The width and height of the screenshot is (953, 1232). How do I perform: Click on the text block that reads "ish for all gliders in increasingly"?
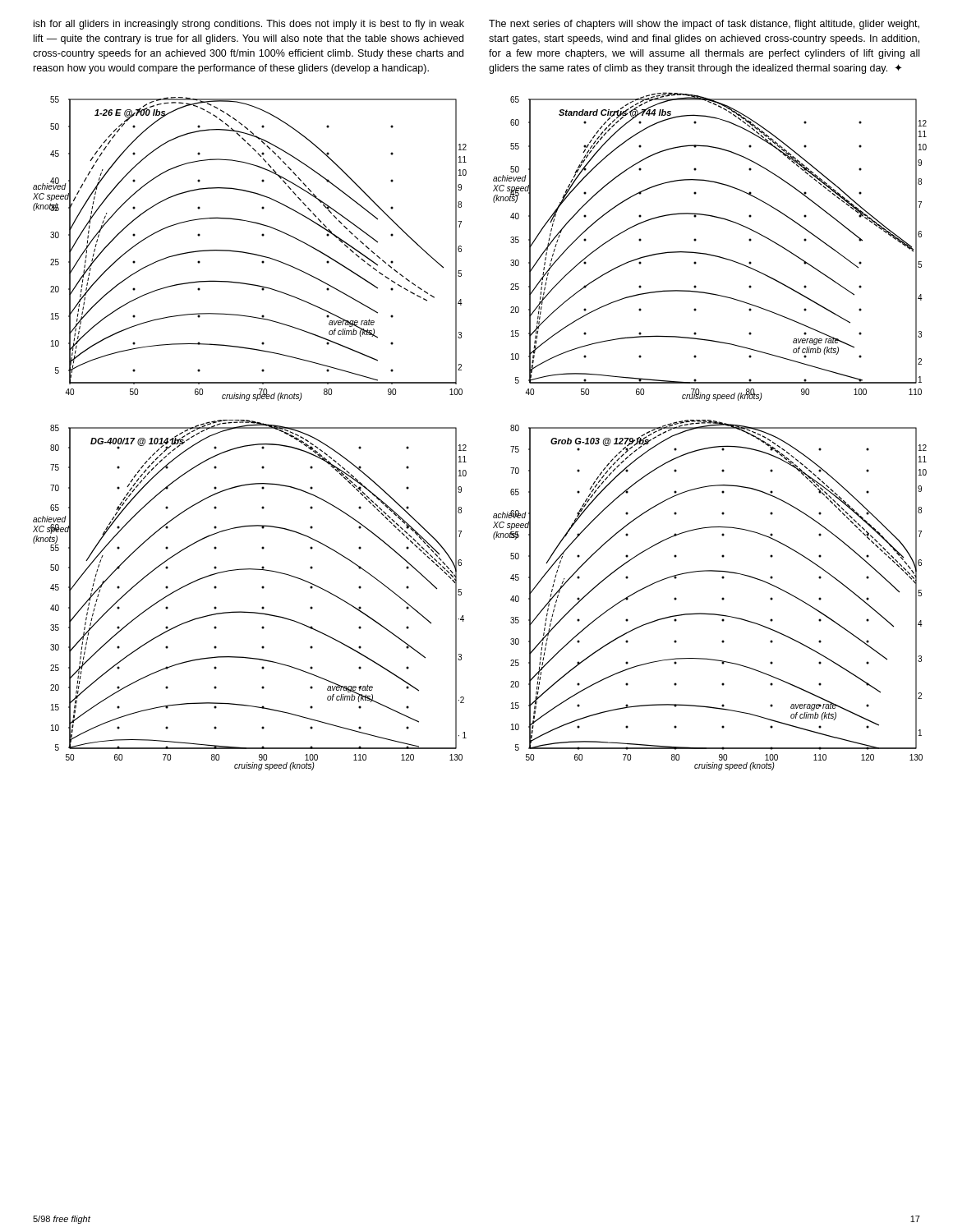point(249,46)
